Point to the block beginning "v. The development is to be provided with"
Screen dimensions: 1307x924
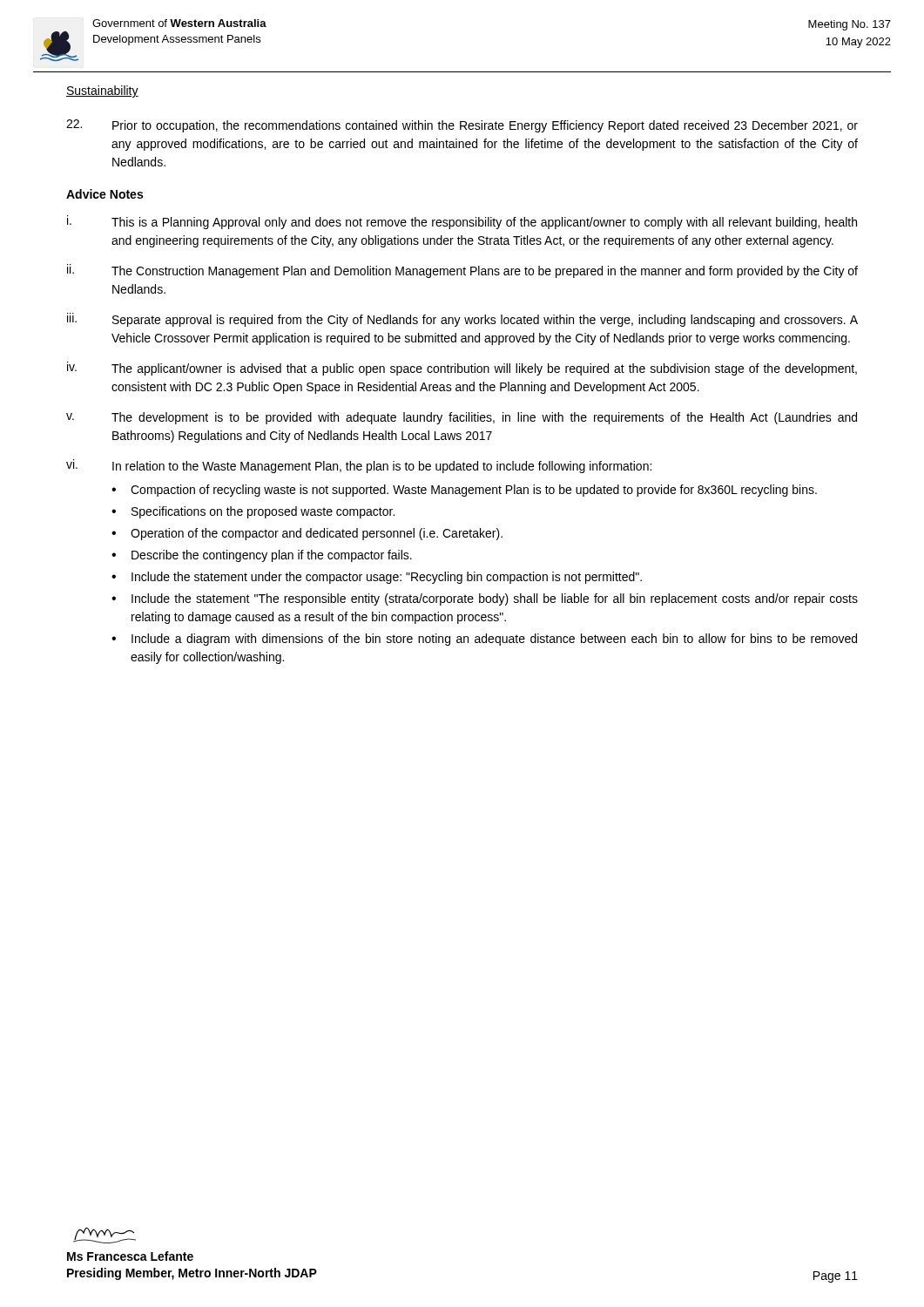click(462, 427)
